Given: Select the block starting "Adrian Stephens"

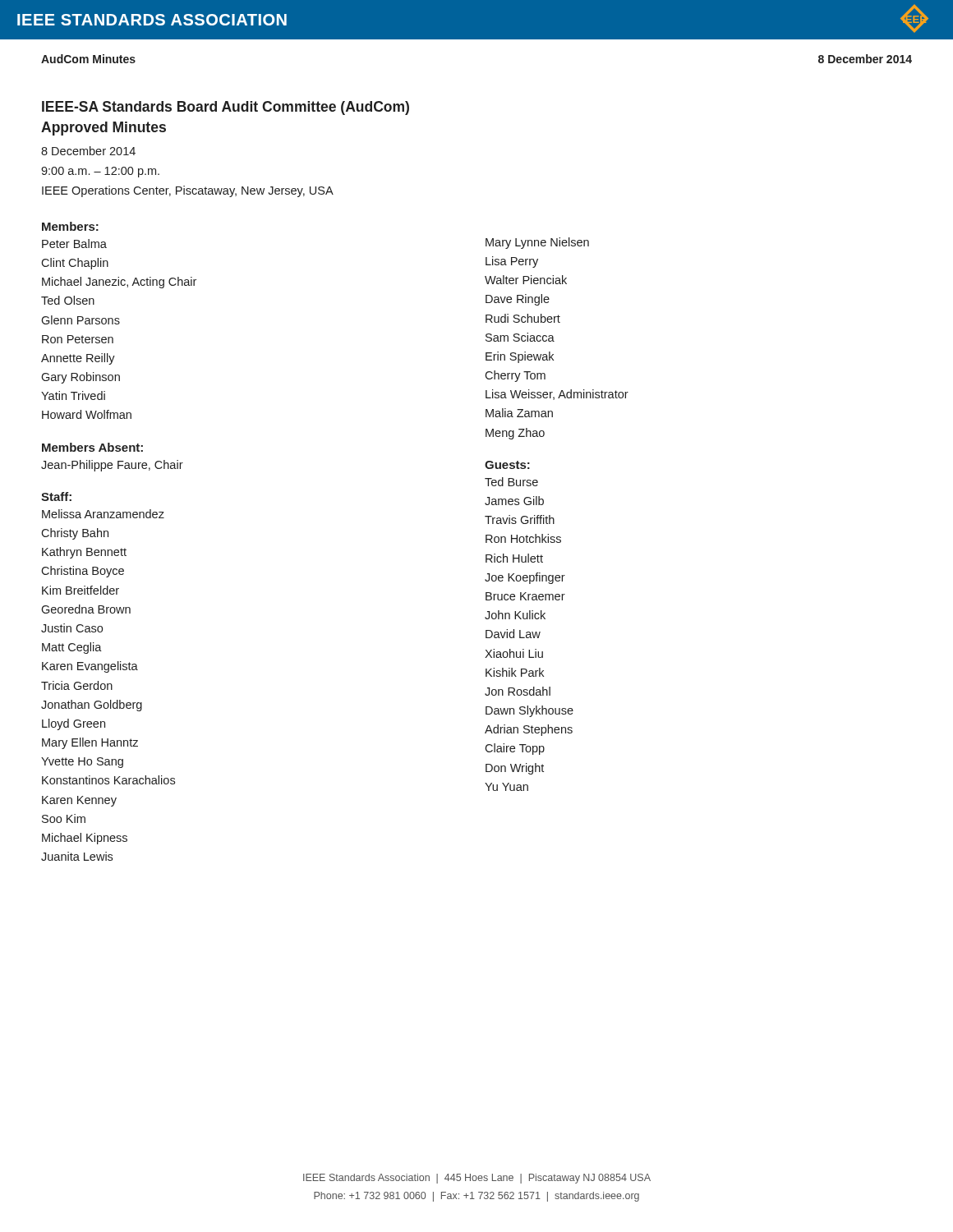Looking at the screenshot, I should 529,730.
